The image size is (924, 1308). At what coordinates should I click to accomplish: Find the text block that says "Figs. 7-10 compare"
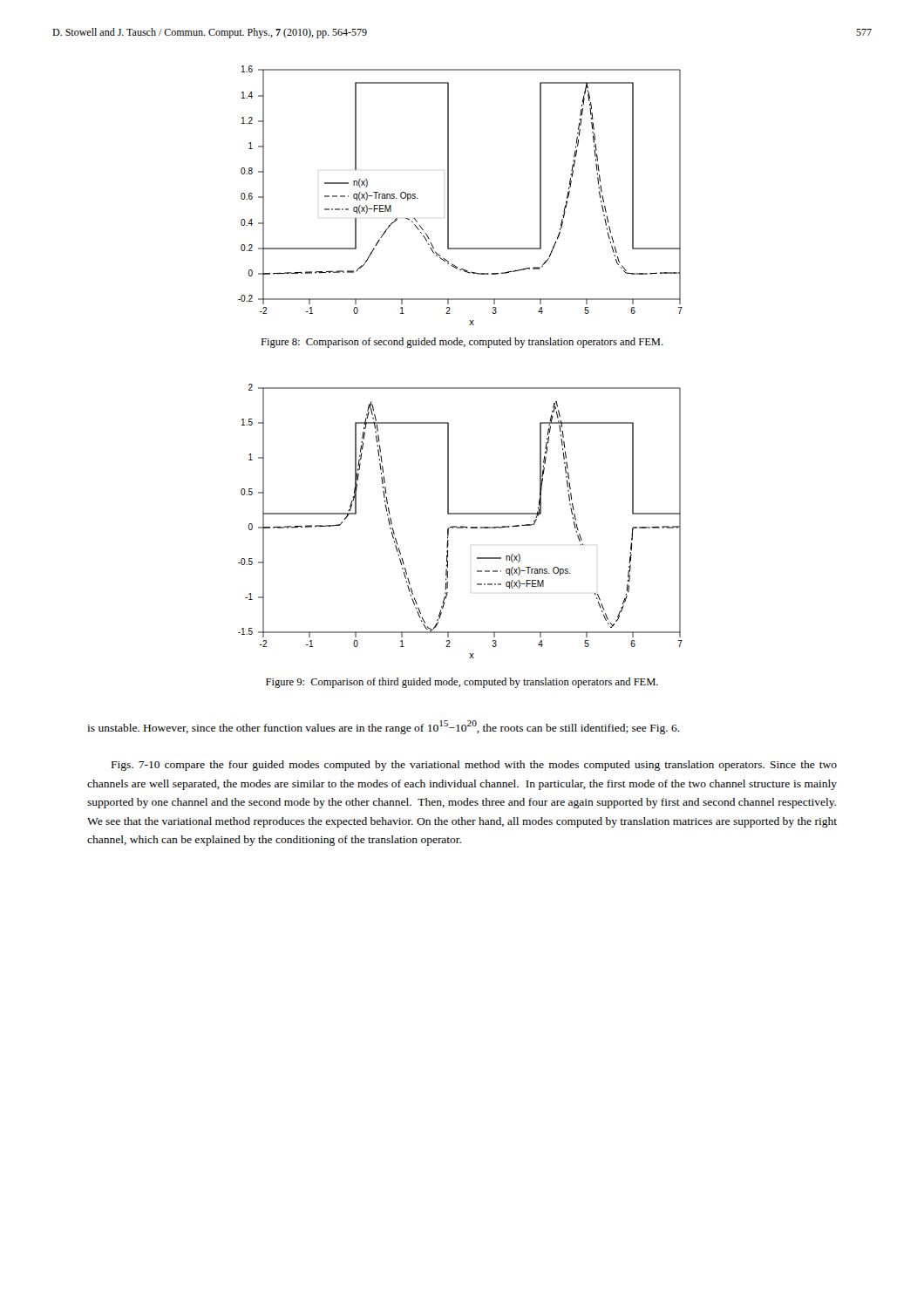(x=462, y=802)
